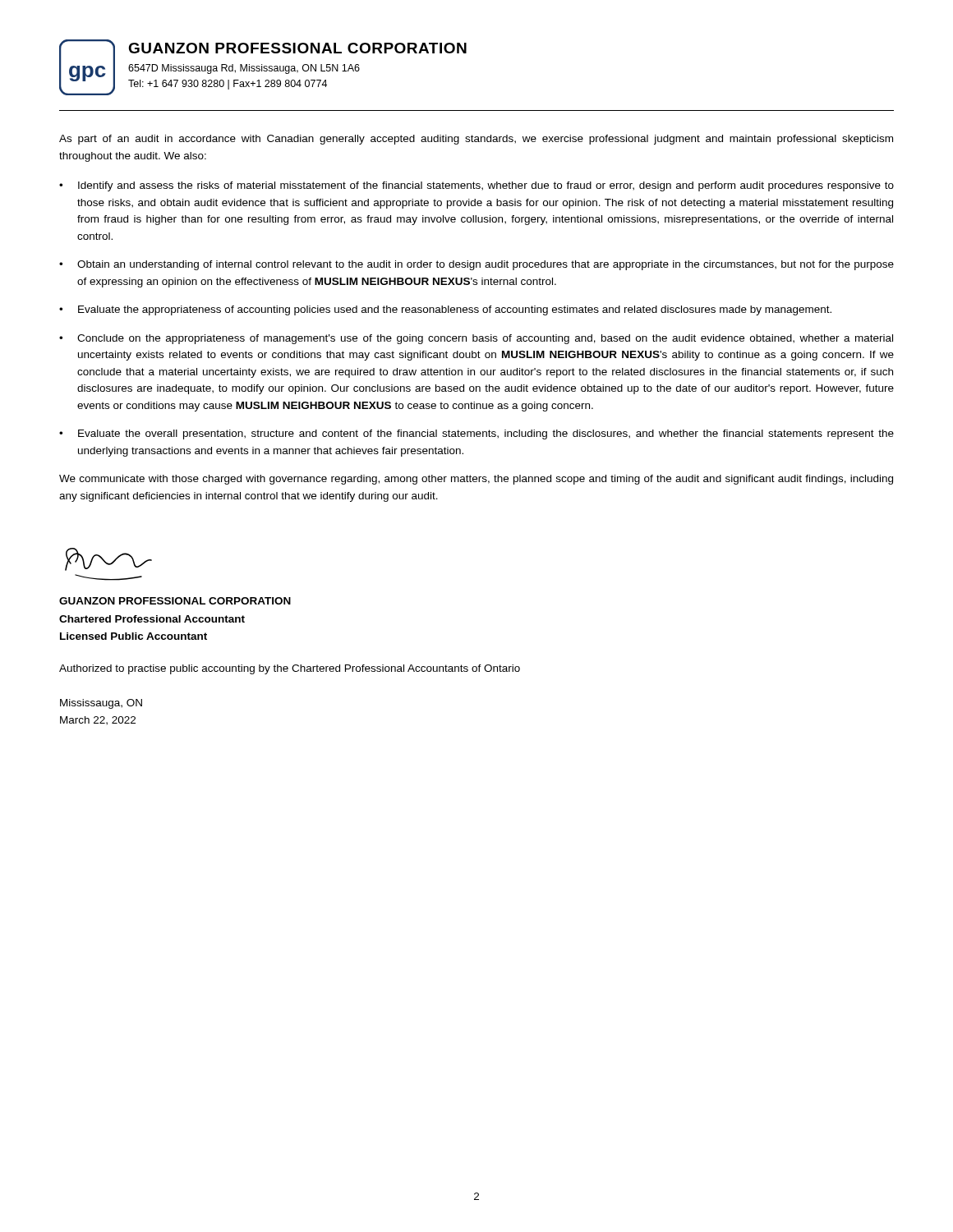Viewport: 953px width, 1232px height.
Task: Locate the element starting "• Identify and assess the"
Action: click(x=476, y=211)
